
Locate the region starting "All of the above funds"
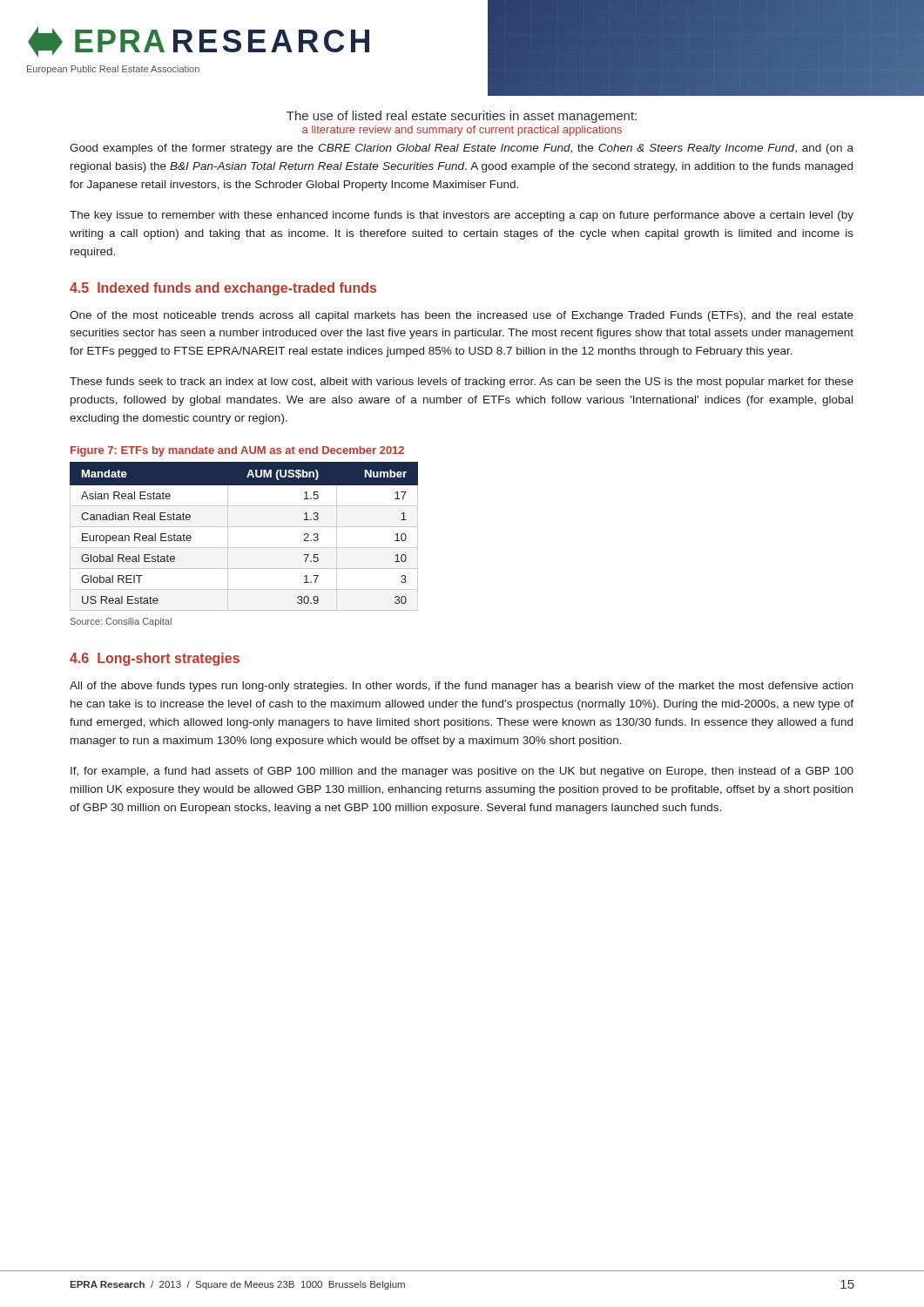click(462, 713)
